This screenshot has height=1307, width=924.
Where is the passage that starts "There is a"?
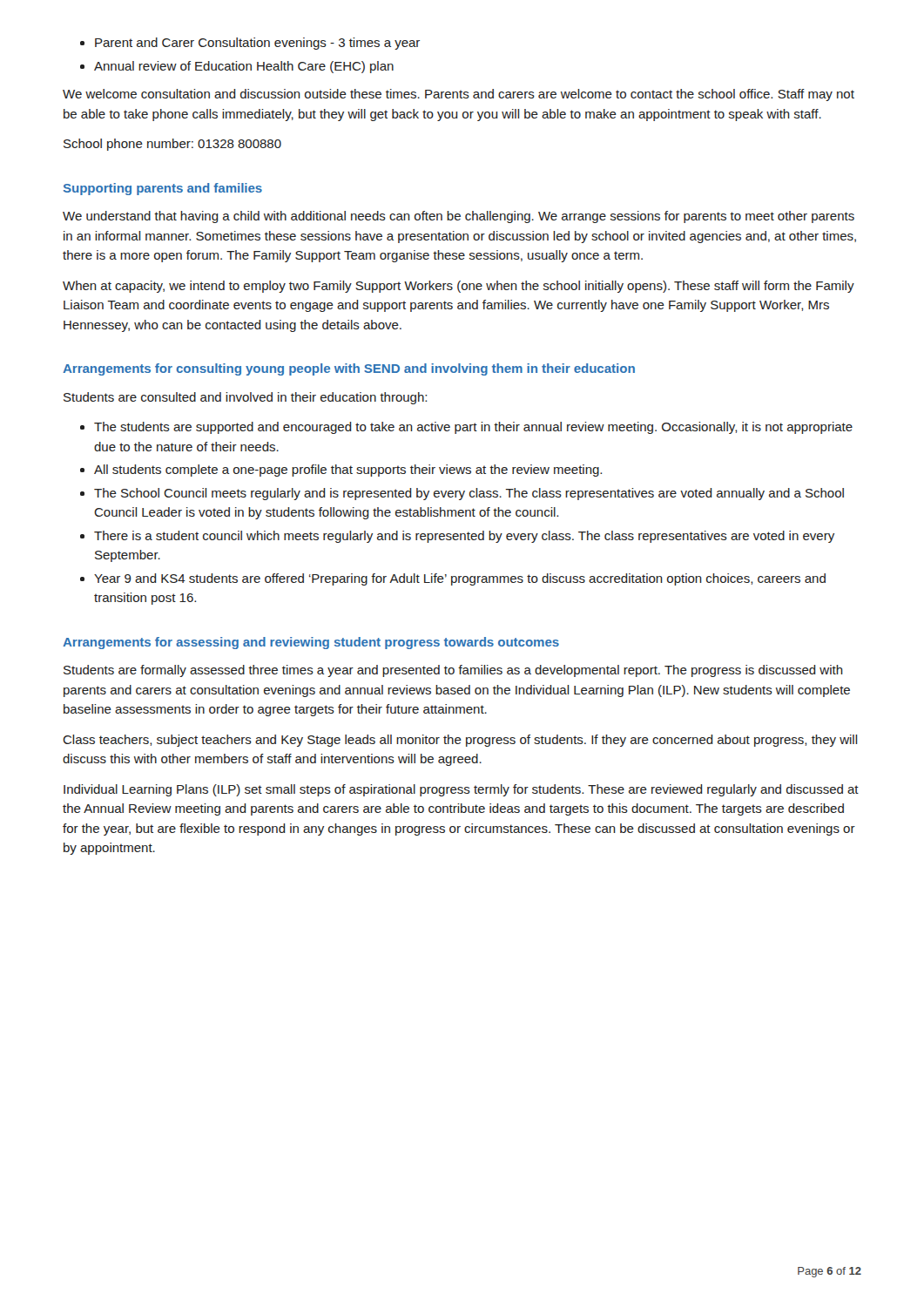pos(478,545)
